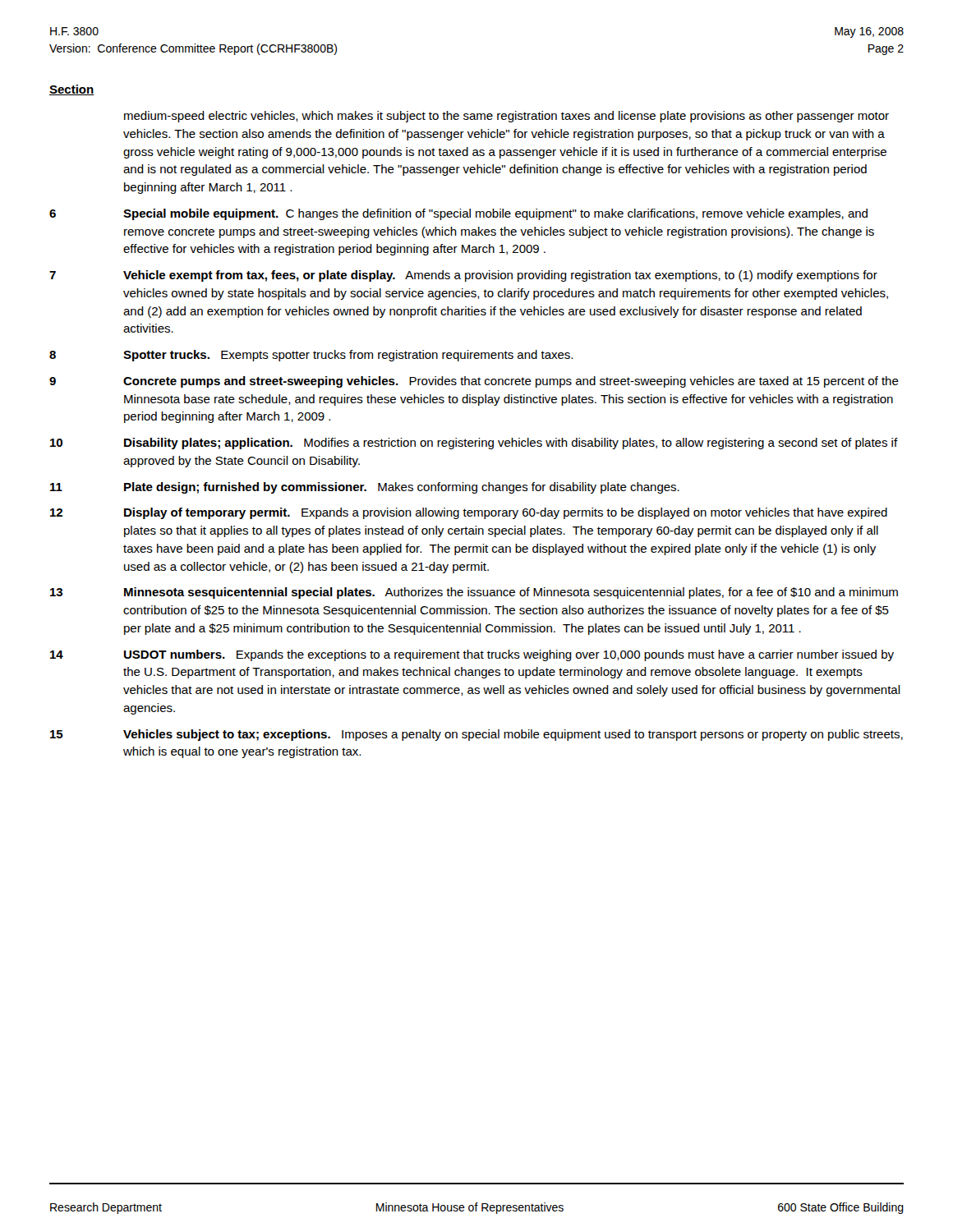Click on the block starting "8 Spotter trucks."
The height and width of the screenshot is (1232, 953).
(x=476, y=355)
